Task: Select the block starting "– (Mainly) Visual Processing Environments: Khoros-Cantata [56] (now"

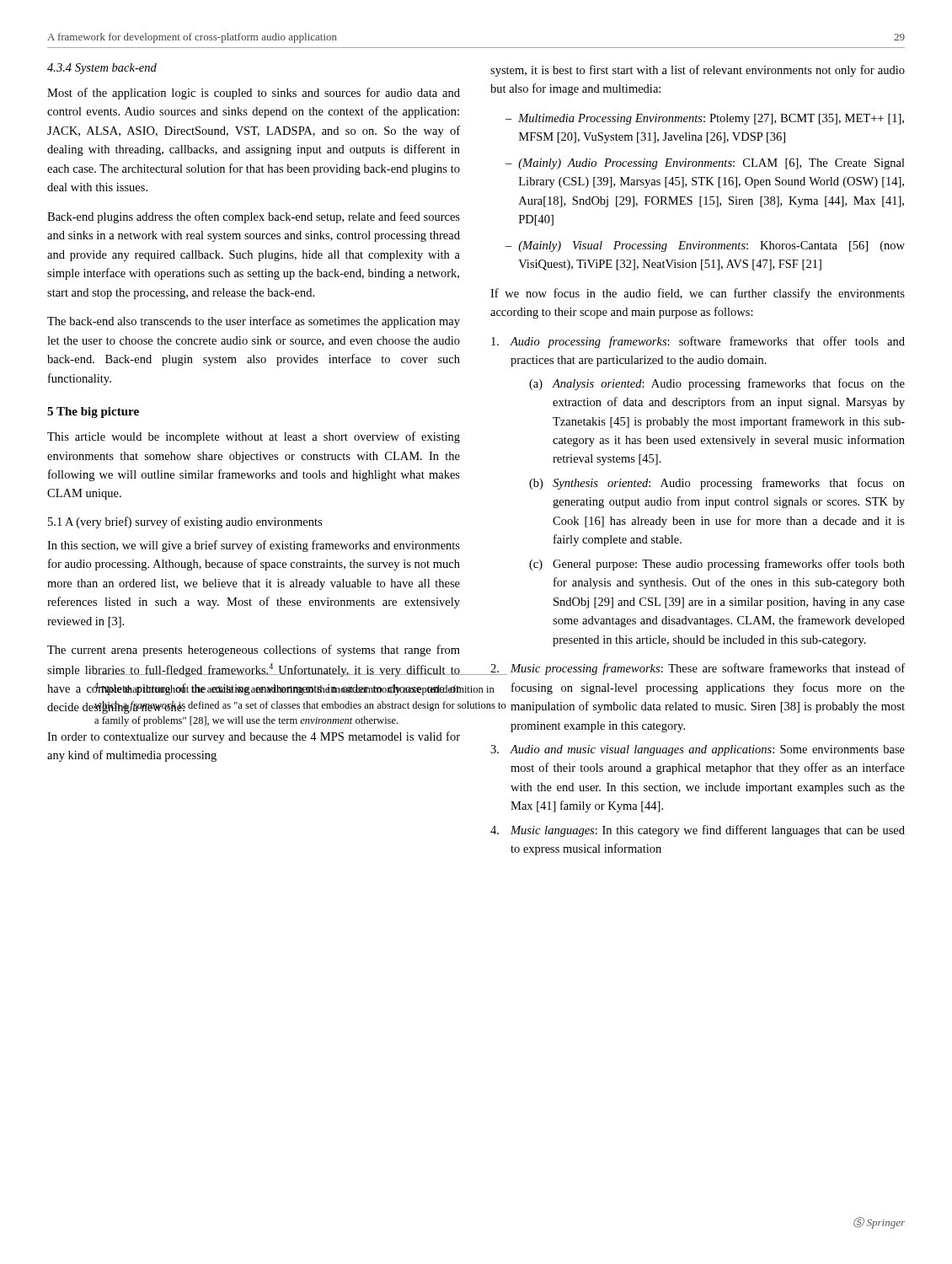Action: pyautogui.click(x=705, y=255)
